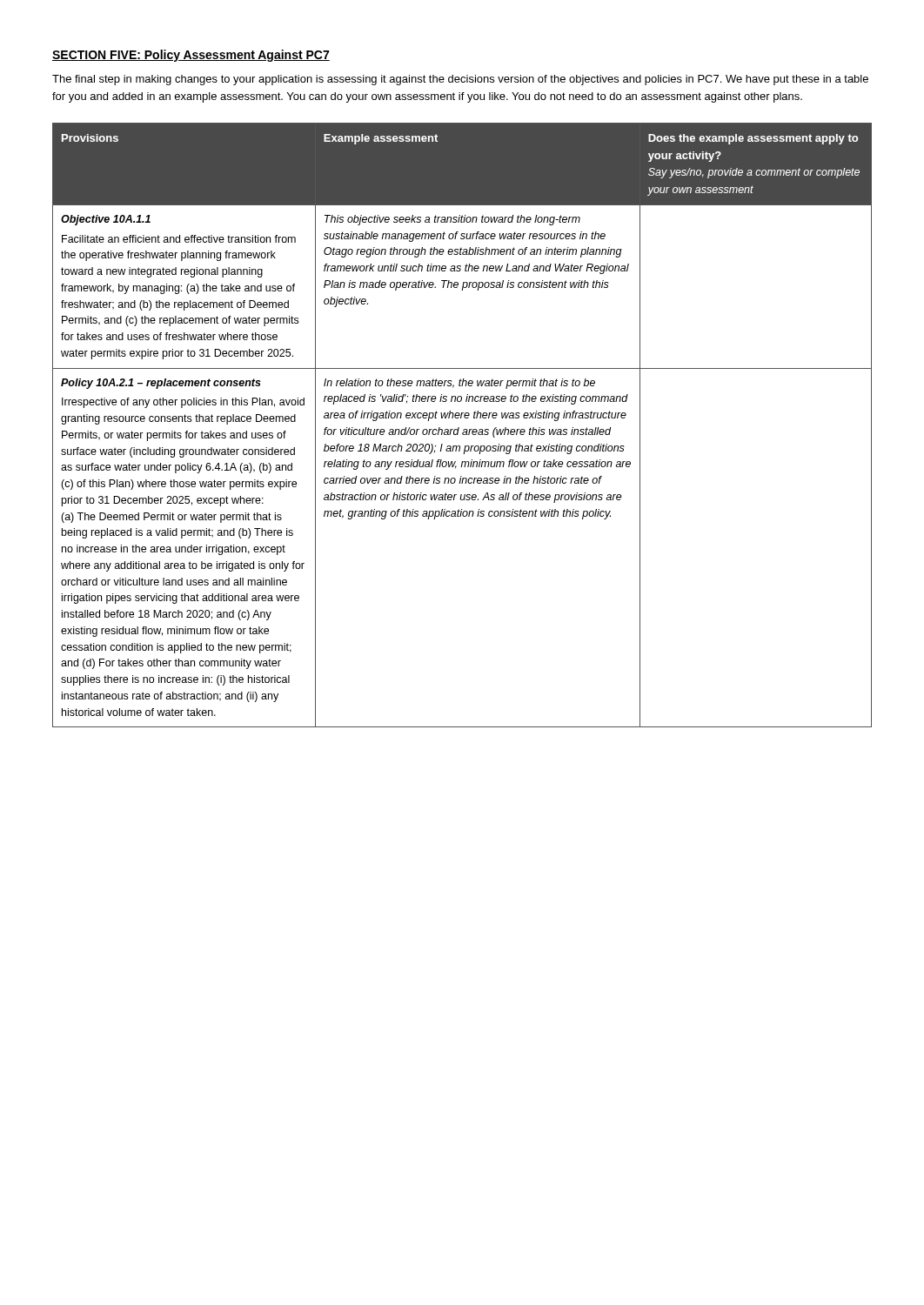Select the text block starting "The final step in making"
The image size is (924, 1305).
(460, 88)
